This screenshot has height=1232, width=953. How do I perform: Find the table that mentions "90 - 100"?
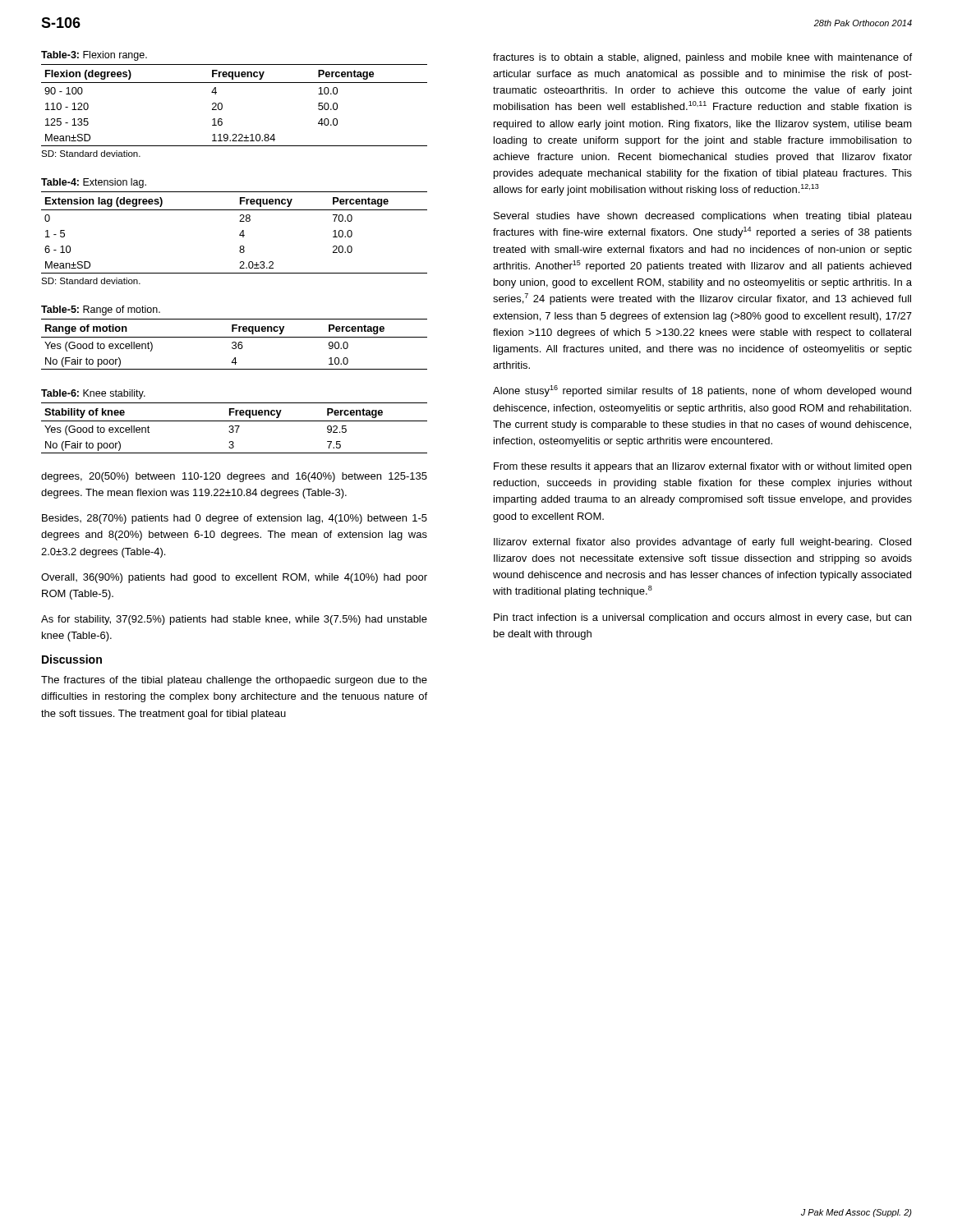[234, 105]
